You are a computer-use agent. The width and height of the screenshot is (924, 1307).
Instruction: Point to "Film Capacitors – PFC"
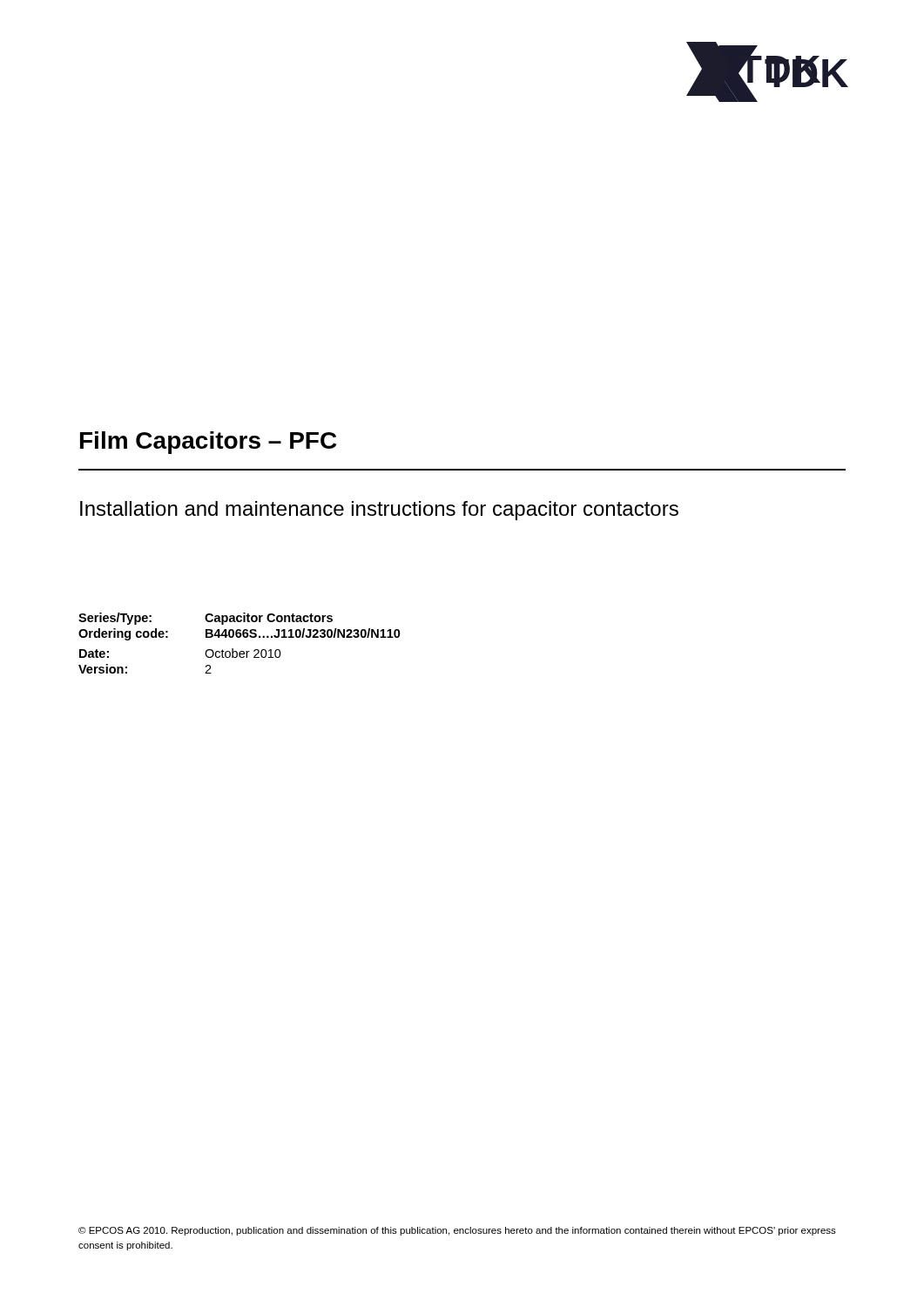(x=208, y=440)
